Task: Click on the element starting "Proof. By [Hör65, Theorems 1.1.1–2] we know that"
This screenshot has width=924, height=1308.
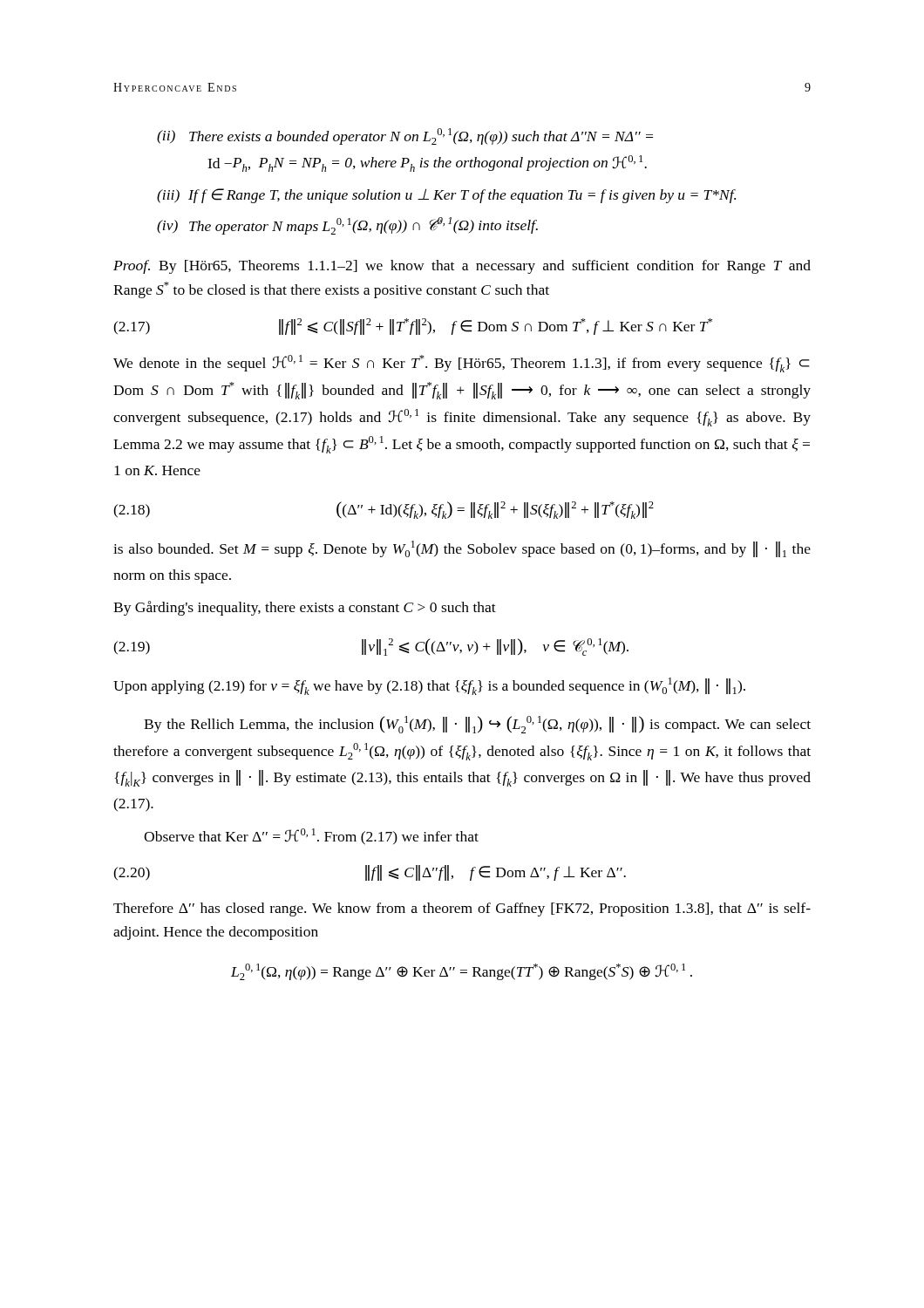Action: pos(462,278)
